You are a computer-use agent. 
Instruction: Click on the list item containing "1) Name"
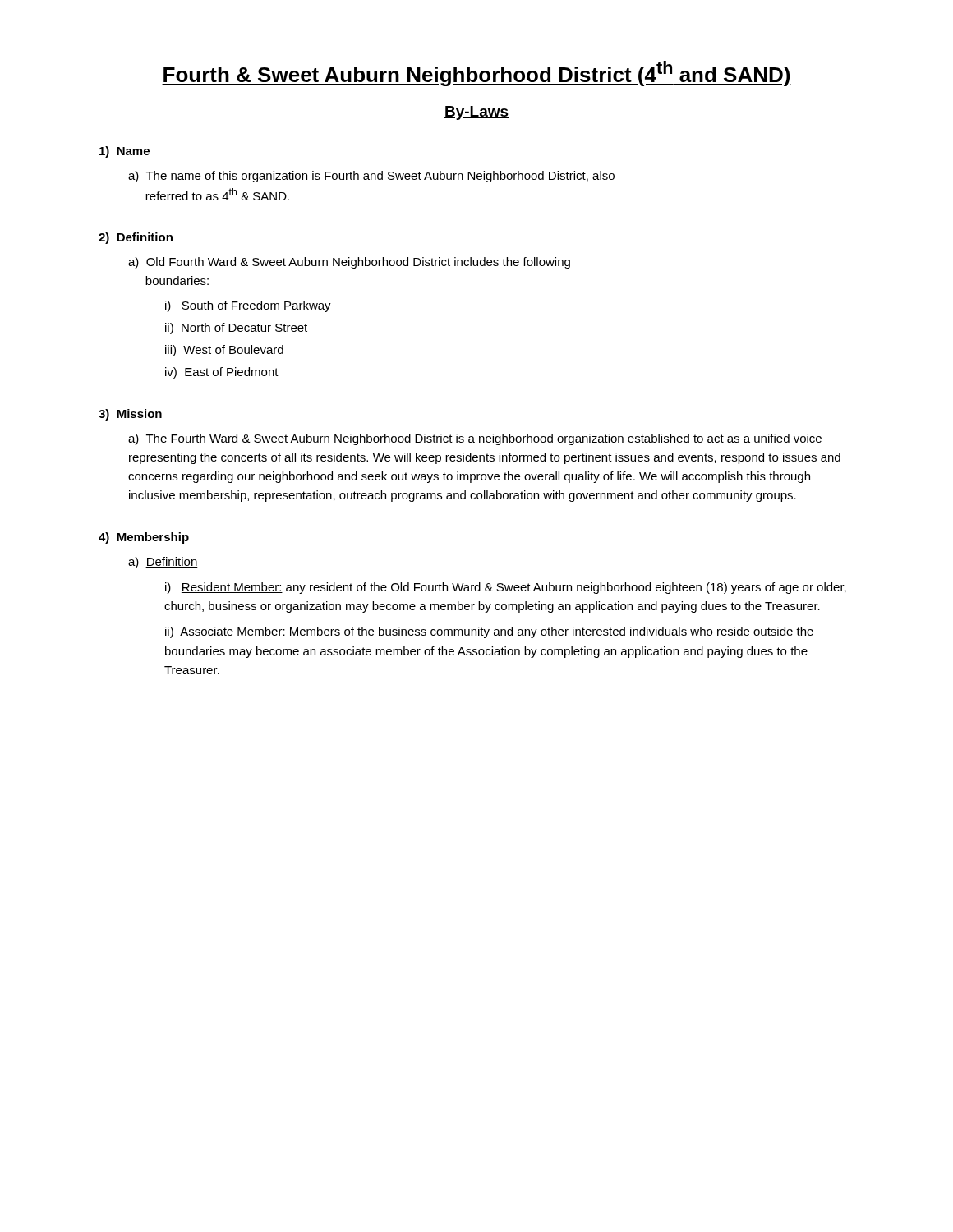click(124, 150)
